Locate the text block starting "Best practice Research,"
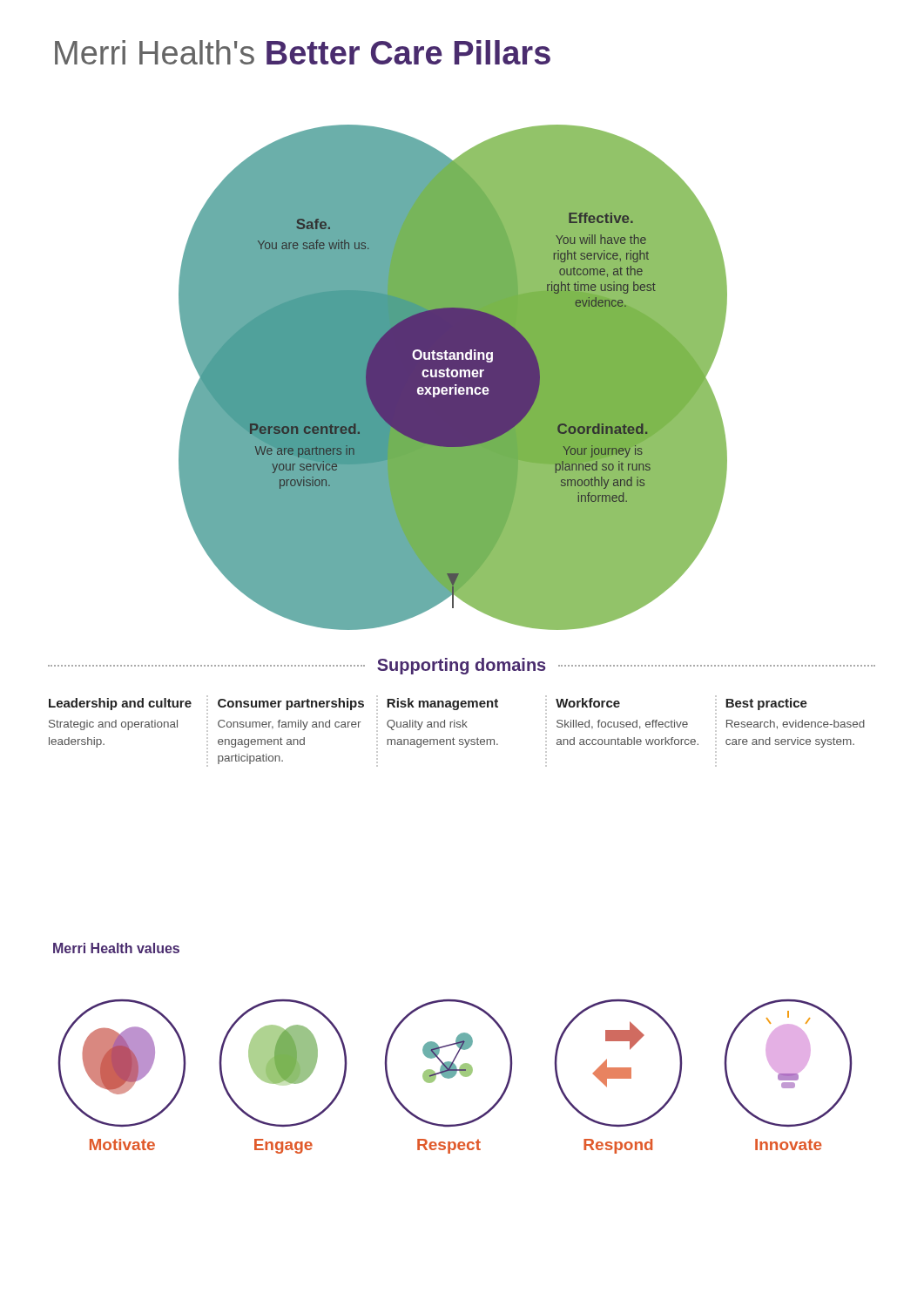Image resolution: width=924 pixels, height=1307 pixels. [800, 722]
